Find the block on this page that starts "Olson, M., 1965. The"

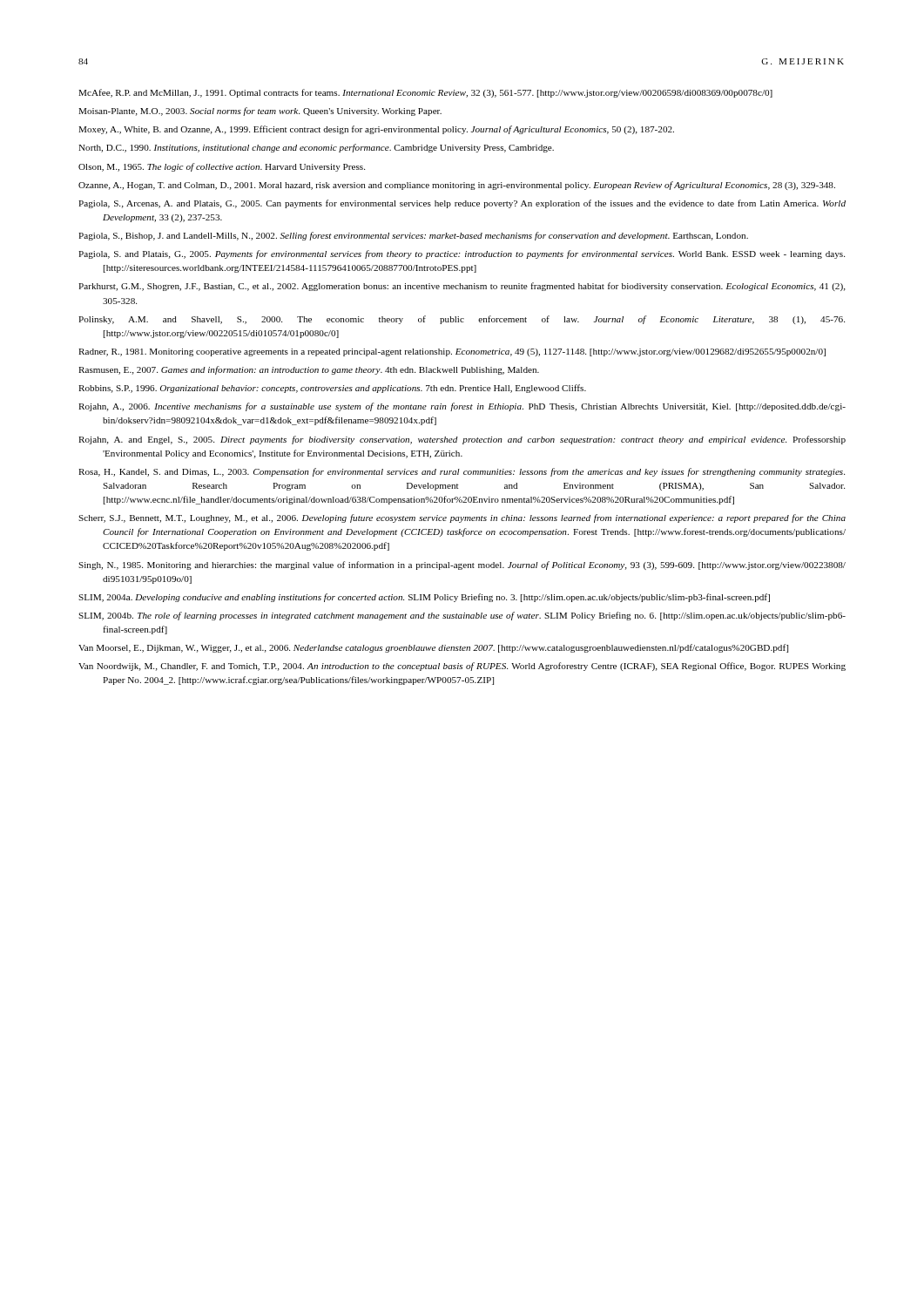(x=222, y=166)
